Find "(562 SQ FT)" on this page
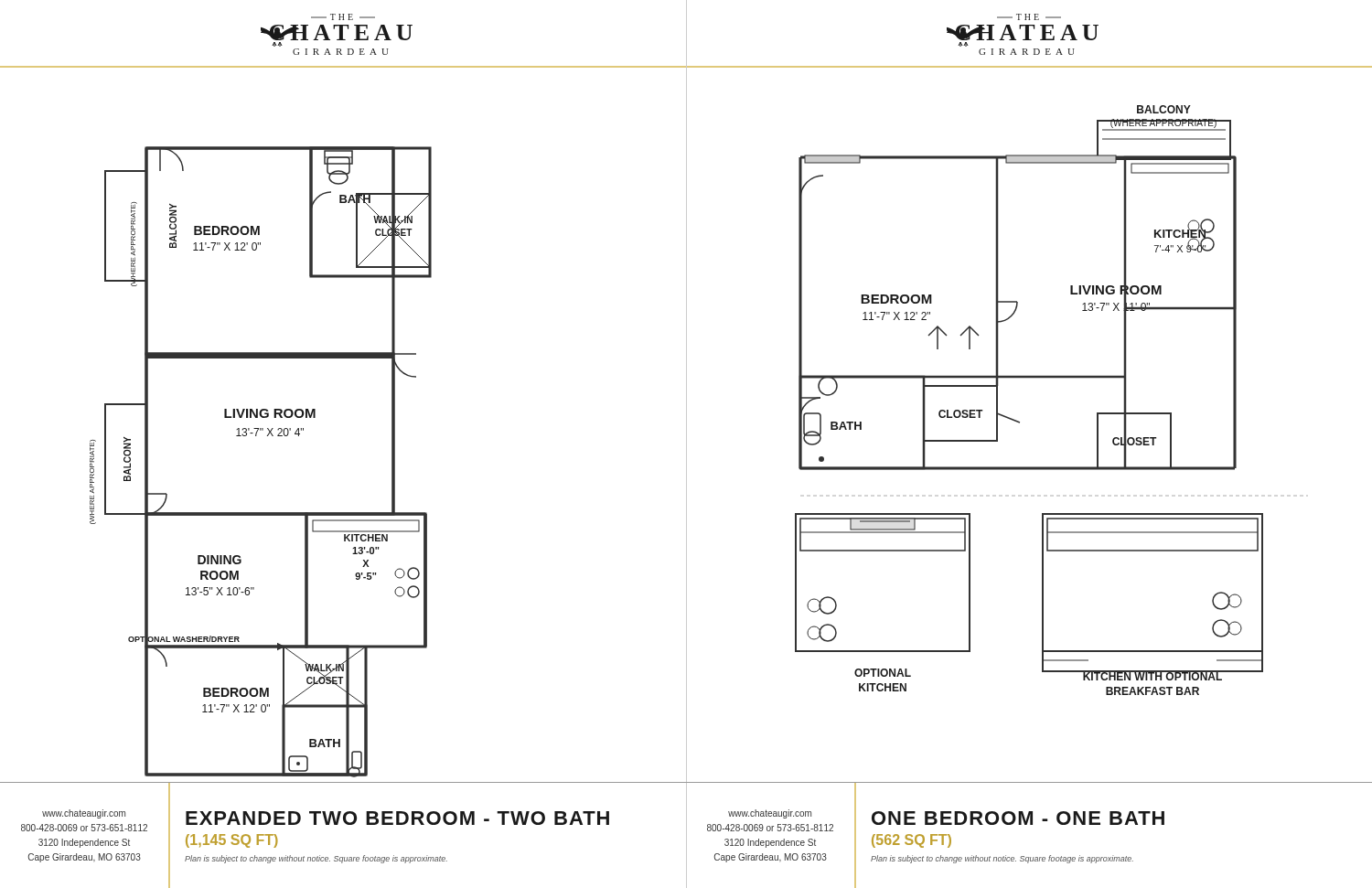1372x888 pixels. 911,840
